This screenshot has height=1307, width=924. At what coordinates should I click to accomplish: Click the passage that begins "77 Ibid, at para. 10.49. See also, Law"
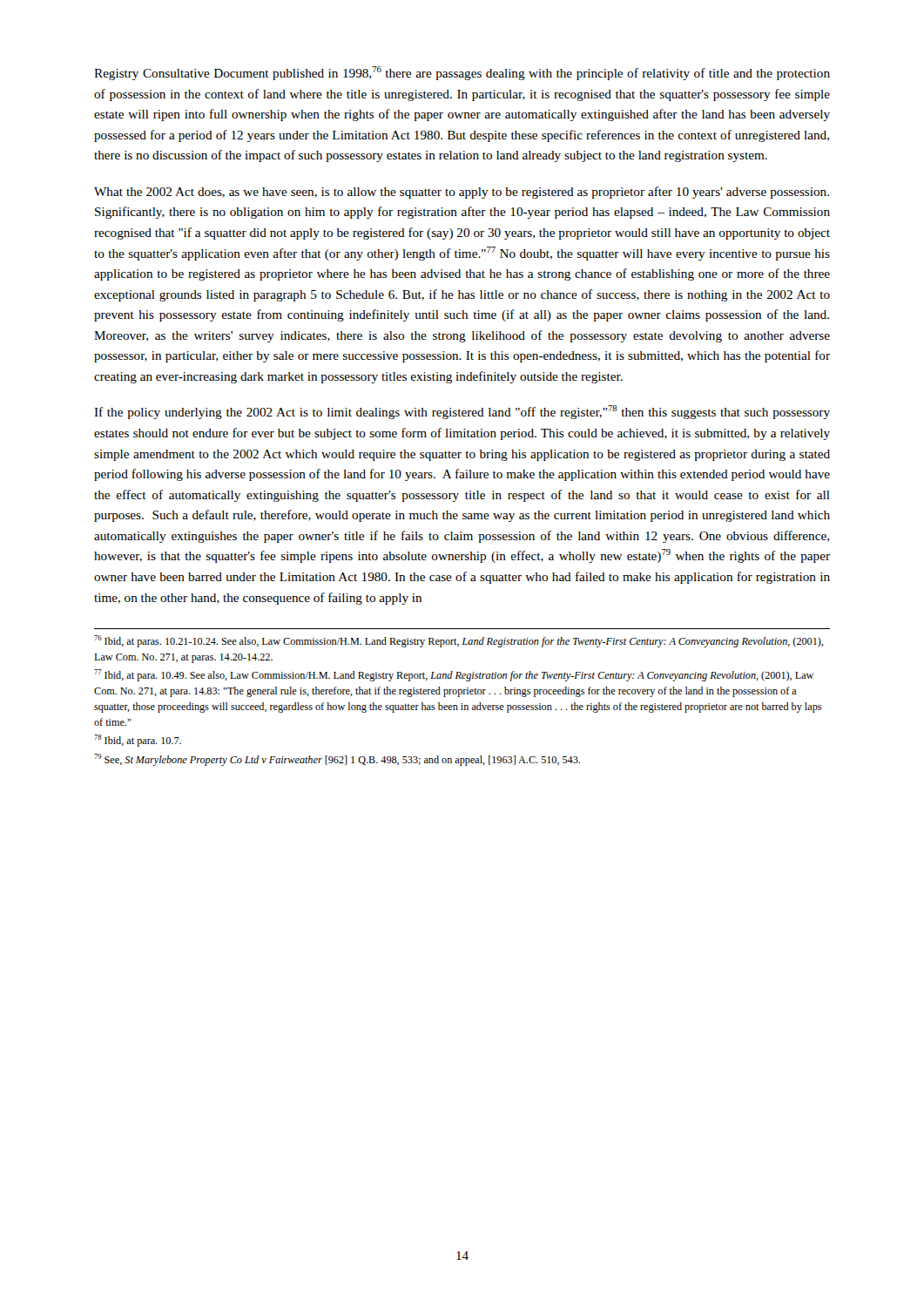458,698
